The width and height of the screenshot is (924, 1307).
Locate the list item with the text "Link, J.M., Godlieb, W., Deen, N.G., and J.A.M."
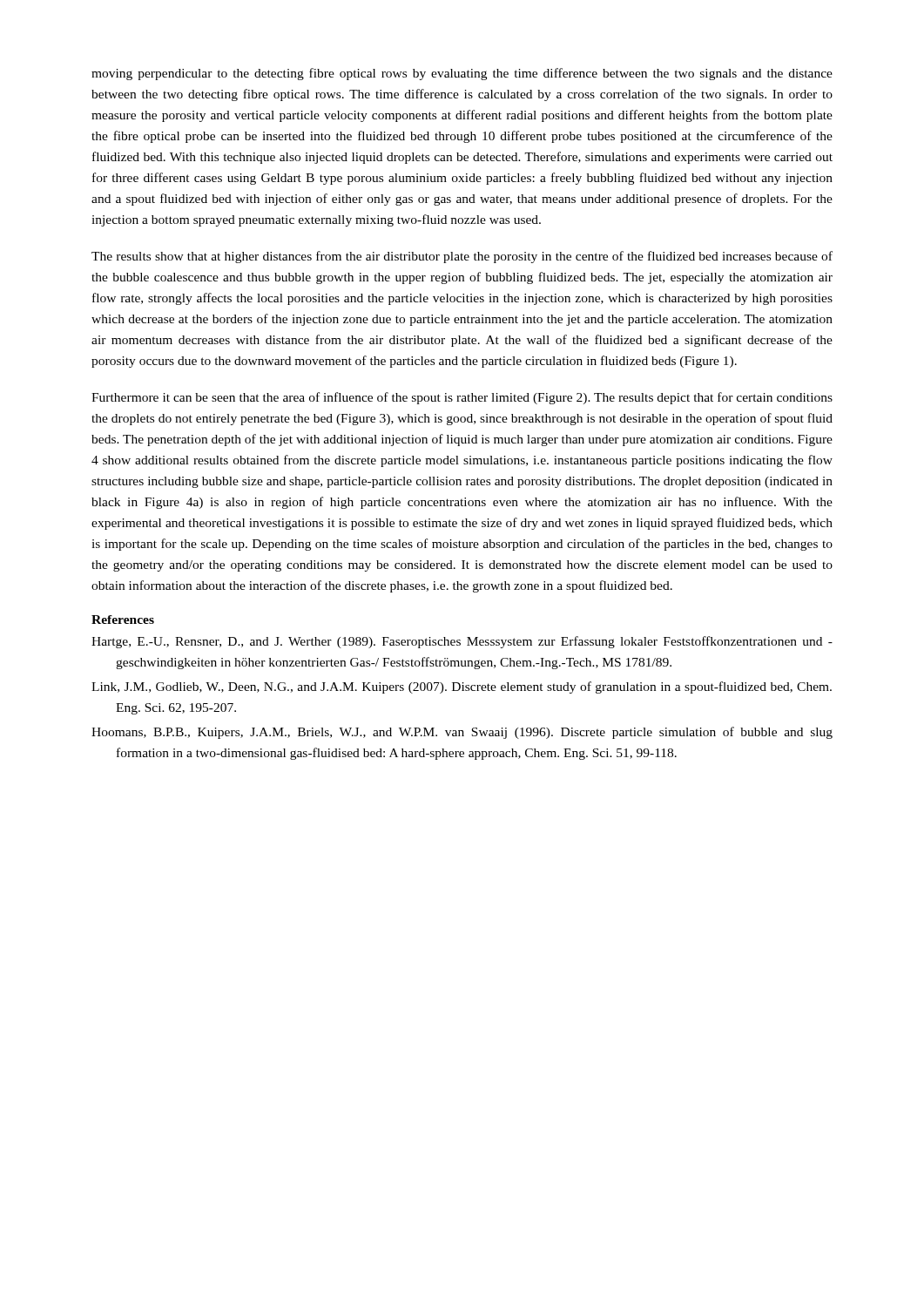462,697
